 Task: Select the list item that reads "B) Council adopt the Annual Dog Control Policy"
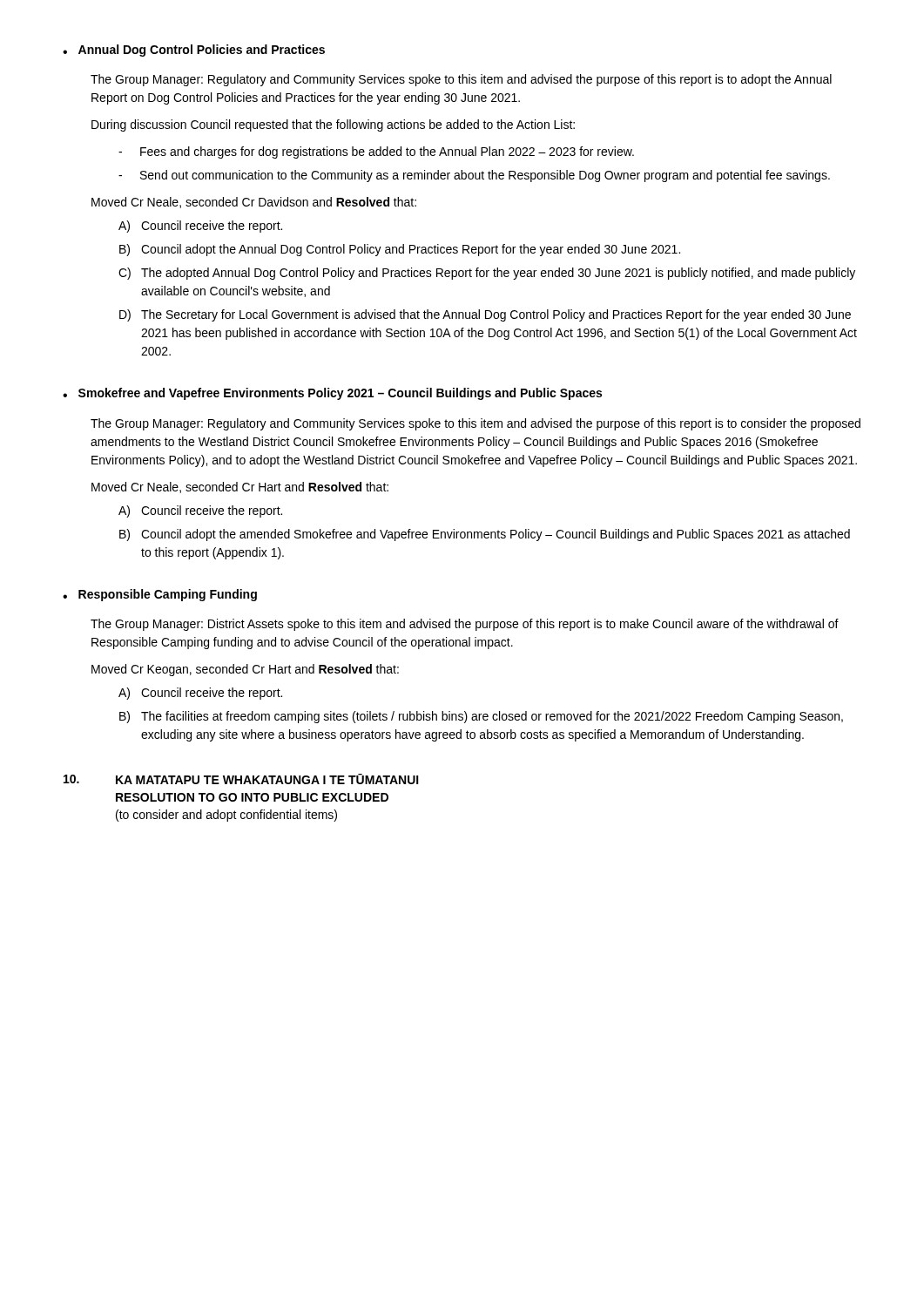click(x=400, y=250)
